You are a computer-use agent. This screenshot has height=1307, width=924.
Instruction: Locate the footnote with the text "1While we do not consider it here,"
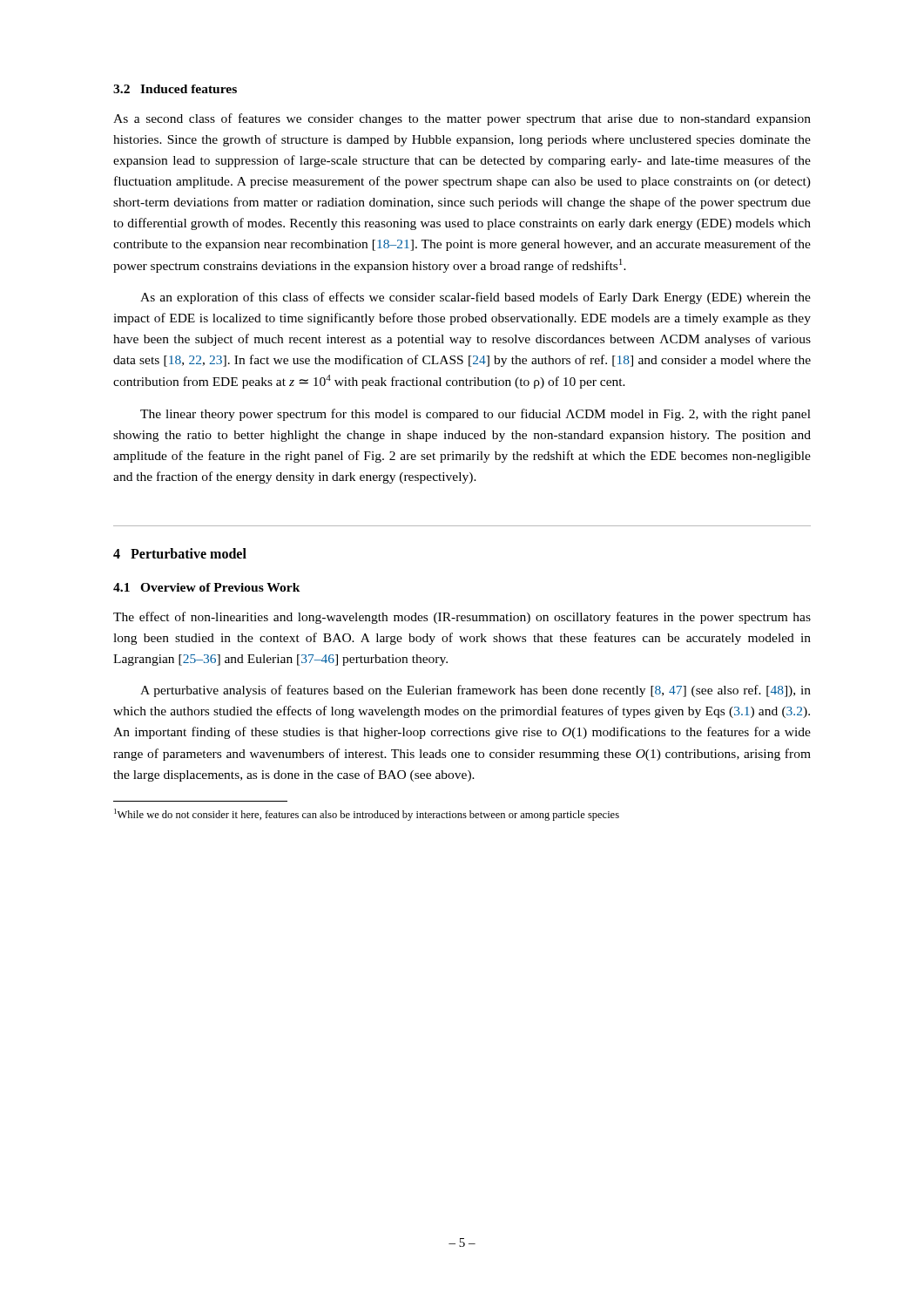click(x=366, y=813)
